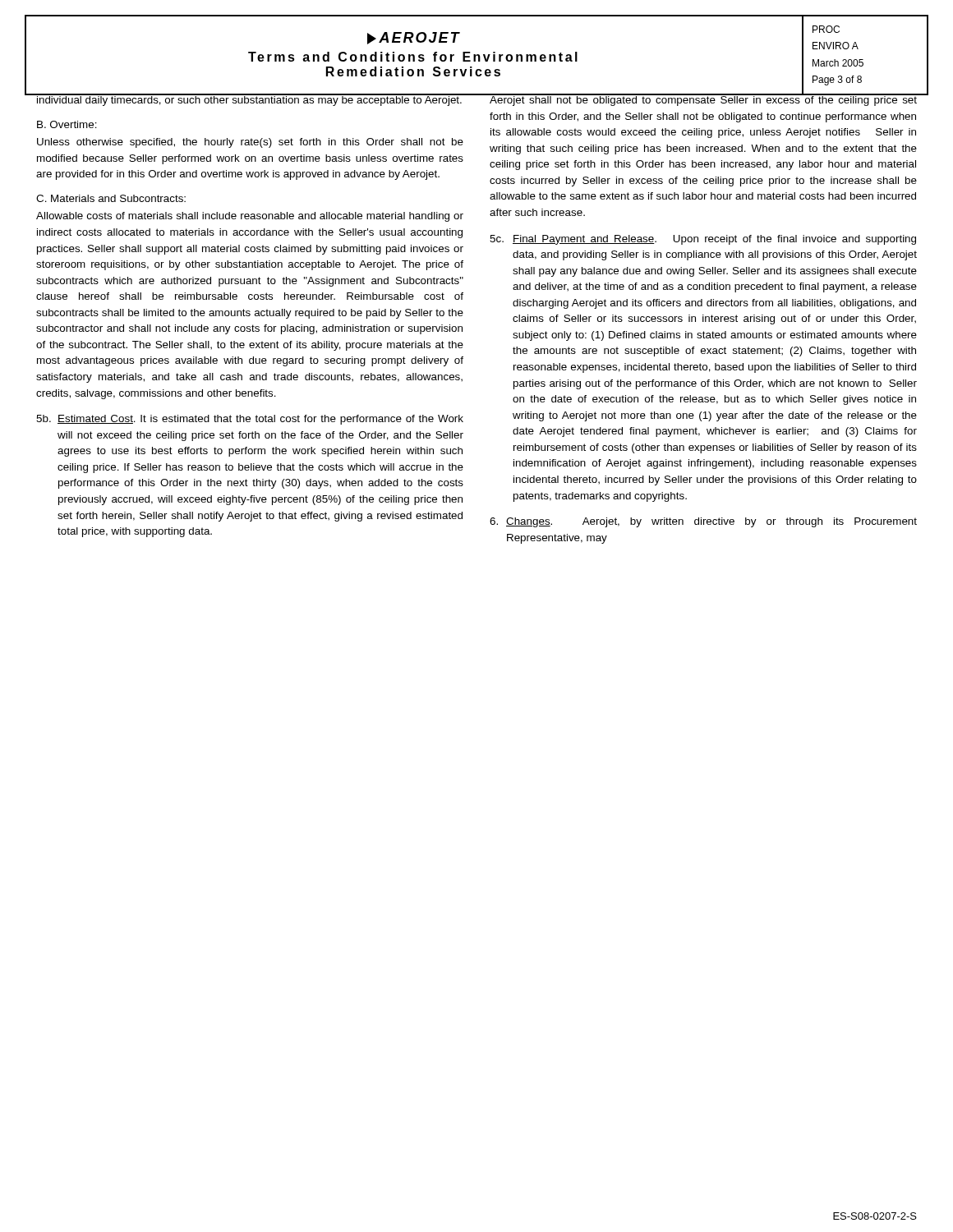Click on the text block containing "Allowable costs of materials shall include"
Image resolution: width=953 pixels, height=1232 pixels.
250,304
